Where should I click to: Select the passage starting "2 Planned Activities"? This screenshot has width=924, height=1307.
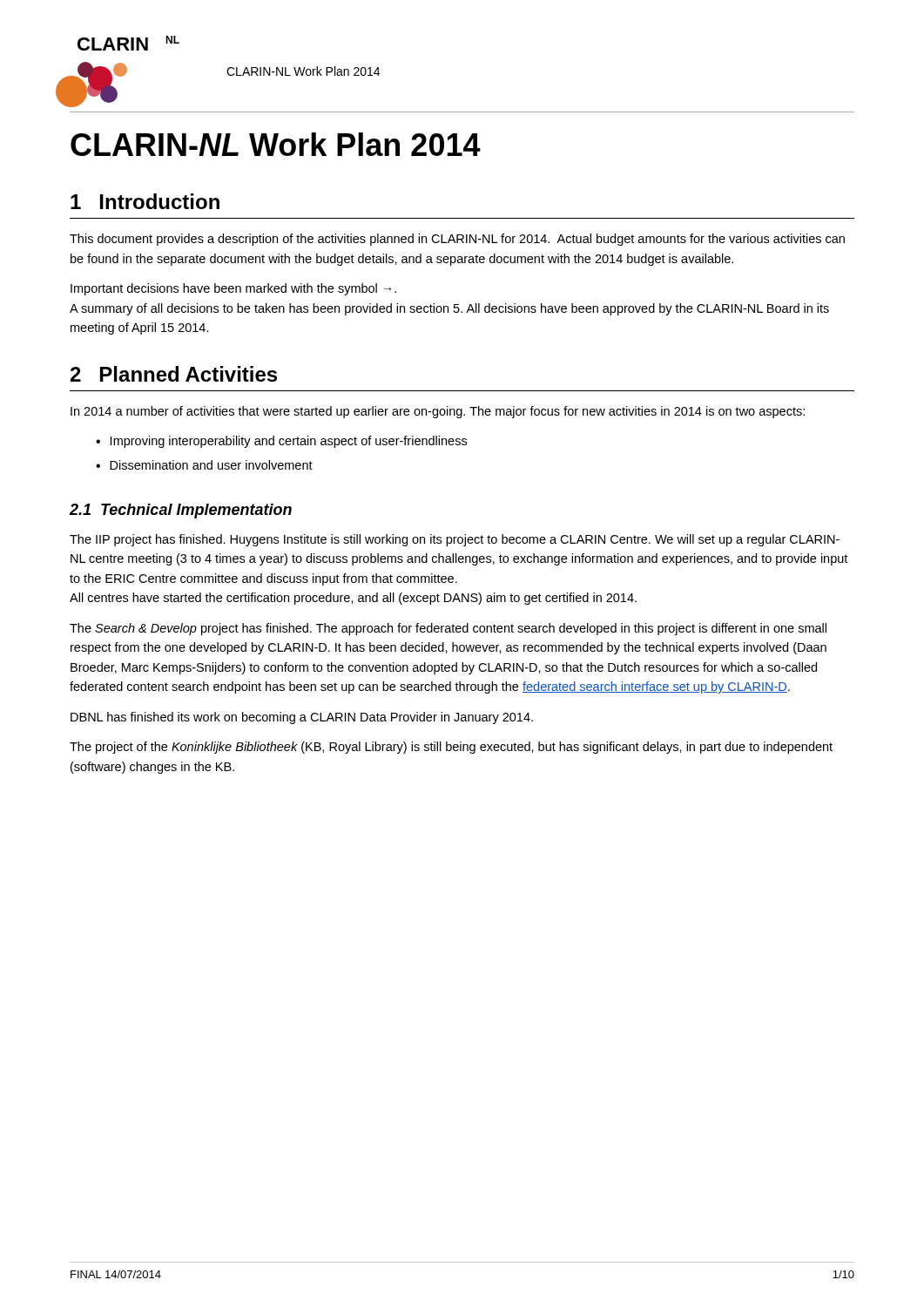[174, 374]
